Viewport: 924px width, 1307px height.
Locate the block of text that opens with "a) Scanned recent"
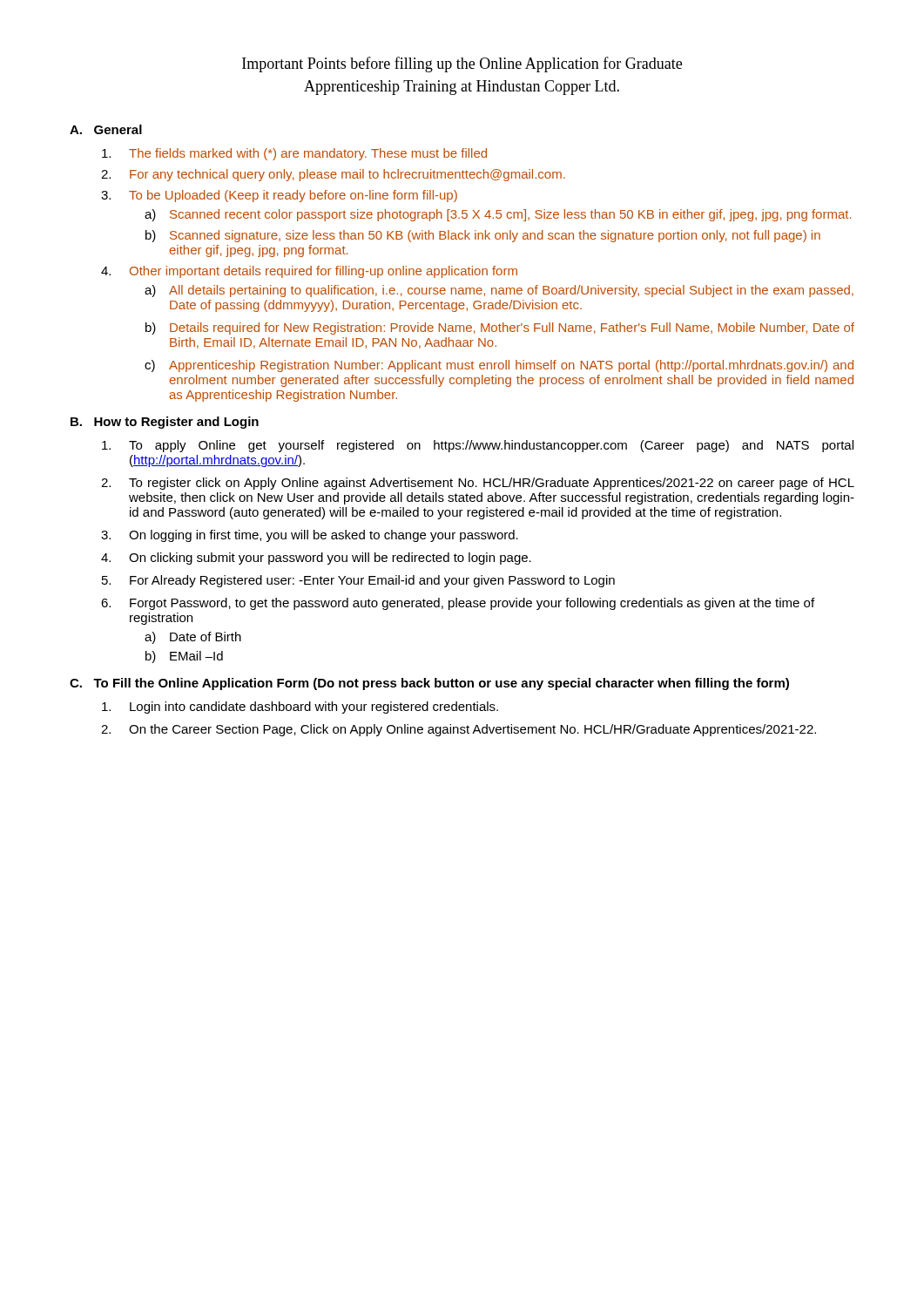click(499, 214)
